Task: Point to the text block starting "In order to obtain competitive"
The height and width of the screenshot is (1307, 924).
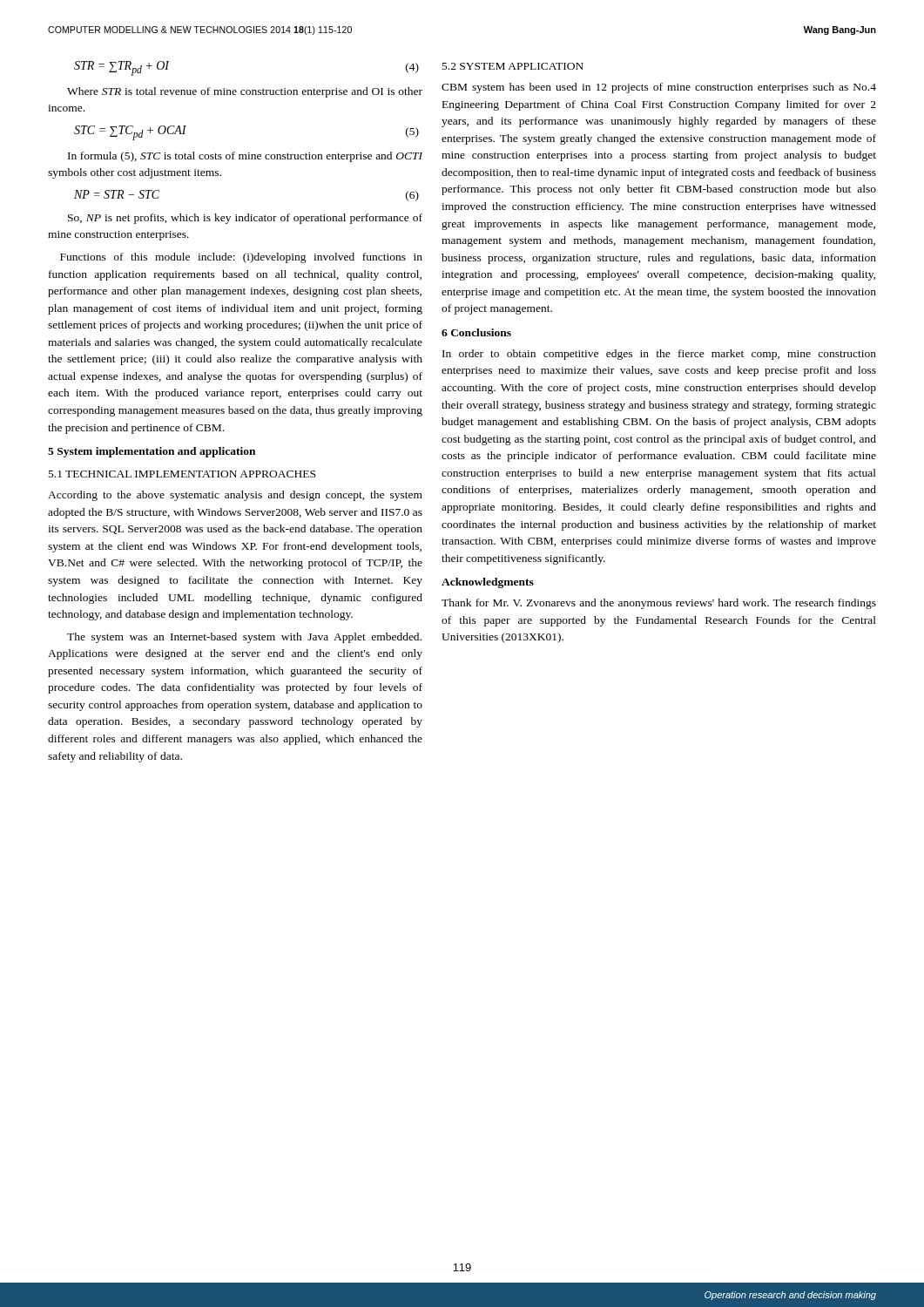Action: pos(659,455)
